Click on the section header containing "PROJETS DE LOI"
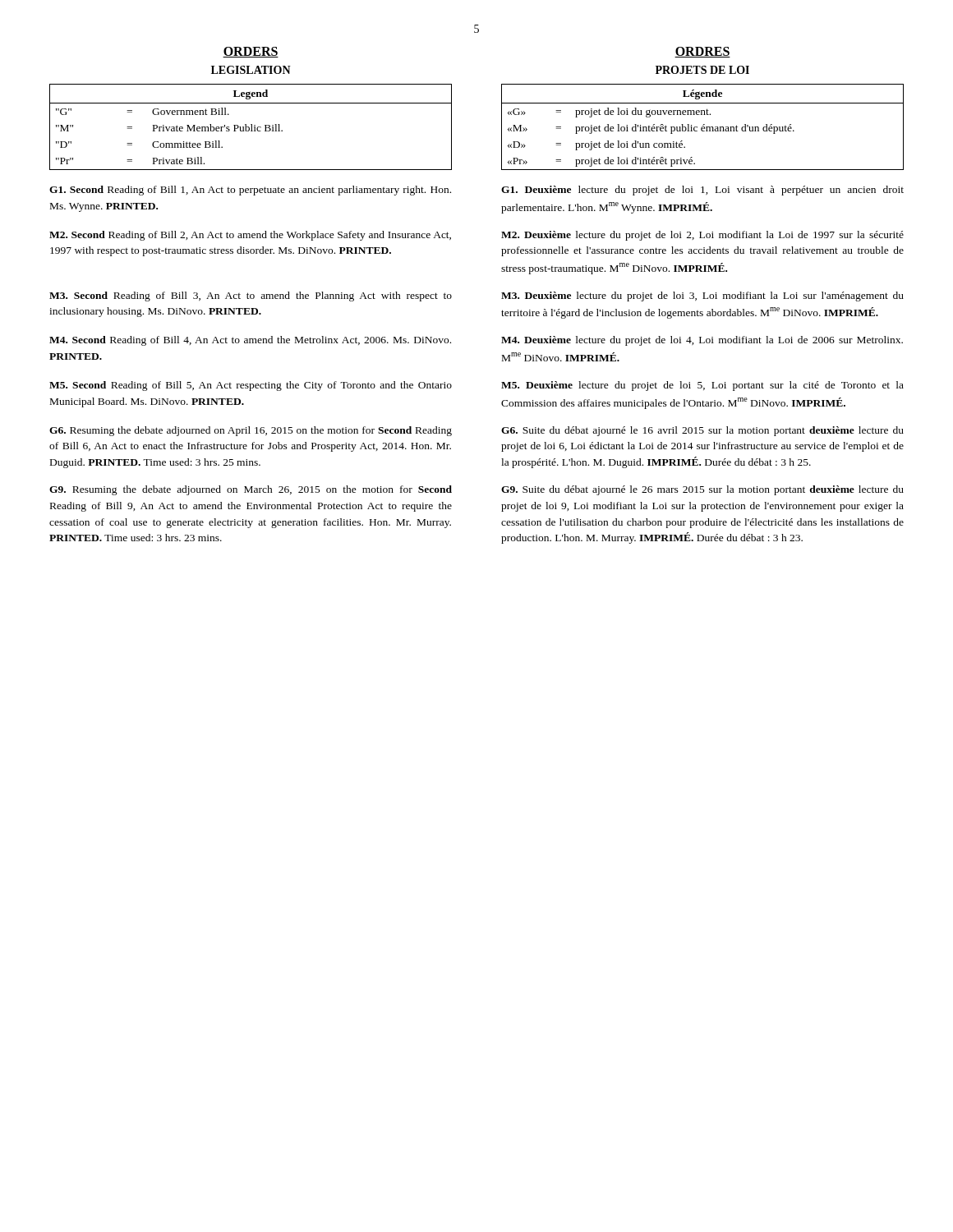Viewport: 953px width, 1232px height. click(x=702, y=70)
